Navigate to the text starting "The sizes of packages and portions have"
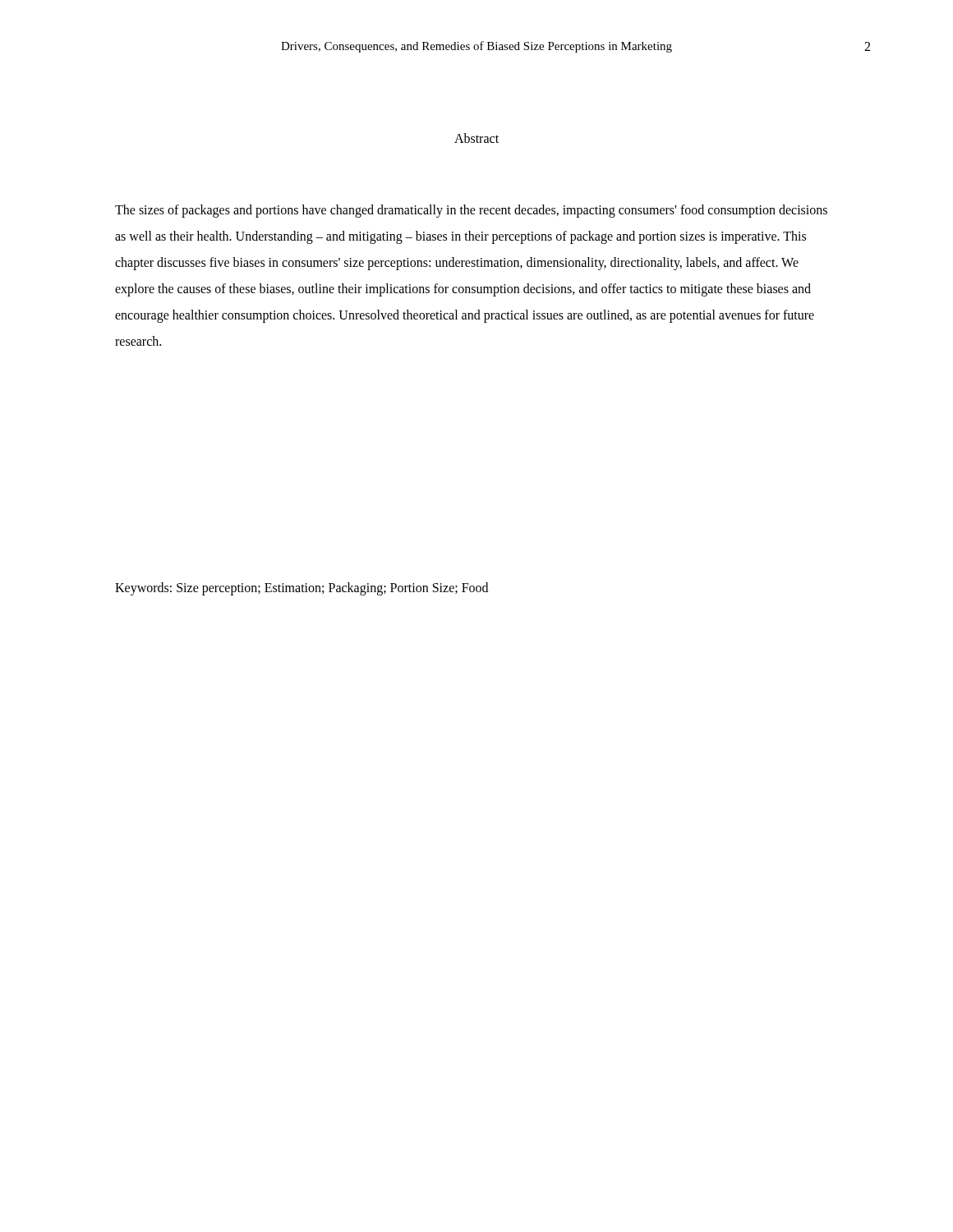Screen dimensions: 1232x953 point(471,276)
